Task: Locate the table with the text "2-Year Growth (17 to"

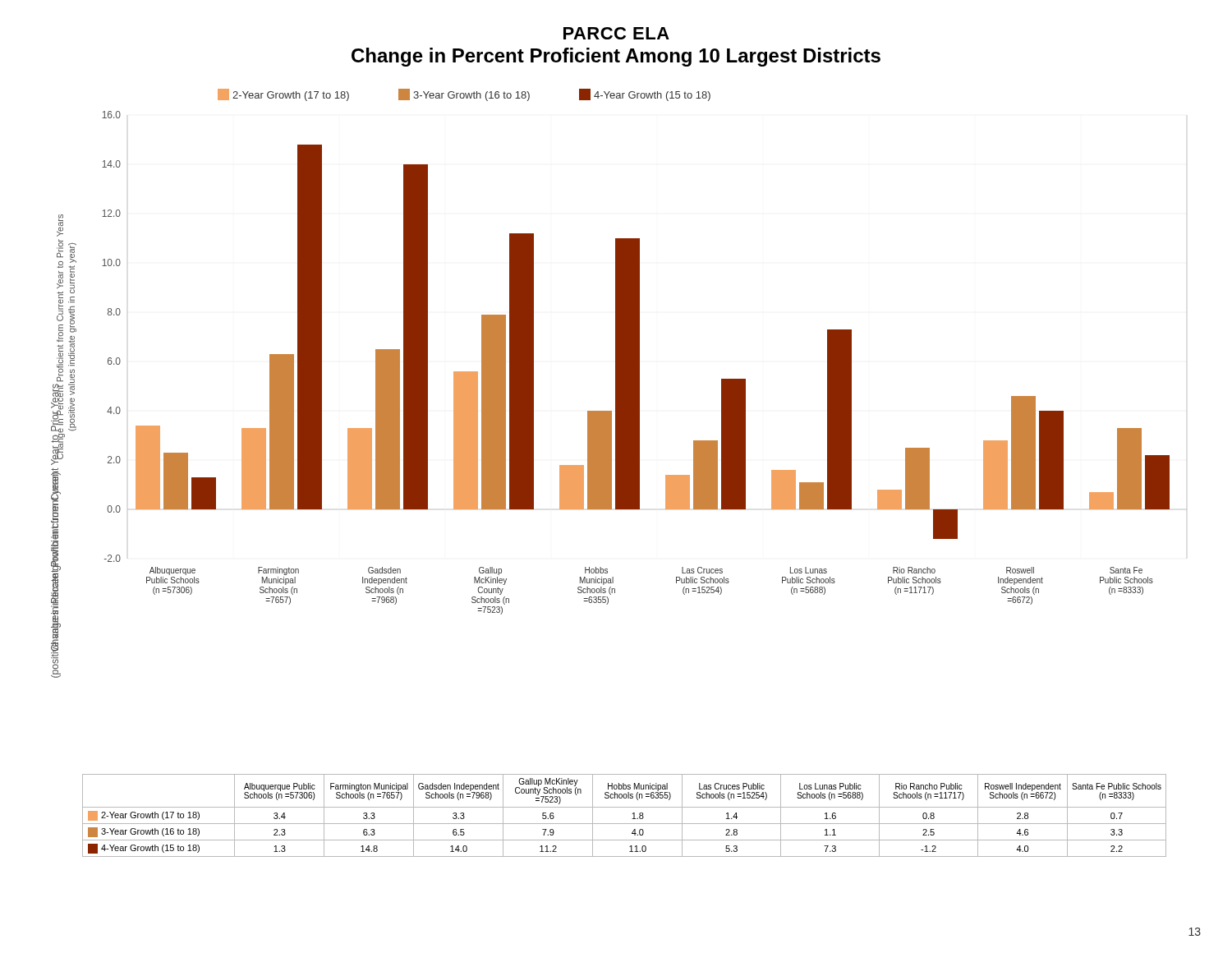Action: pyautogui.click(x=624, y=816)
